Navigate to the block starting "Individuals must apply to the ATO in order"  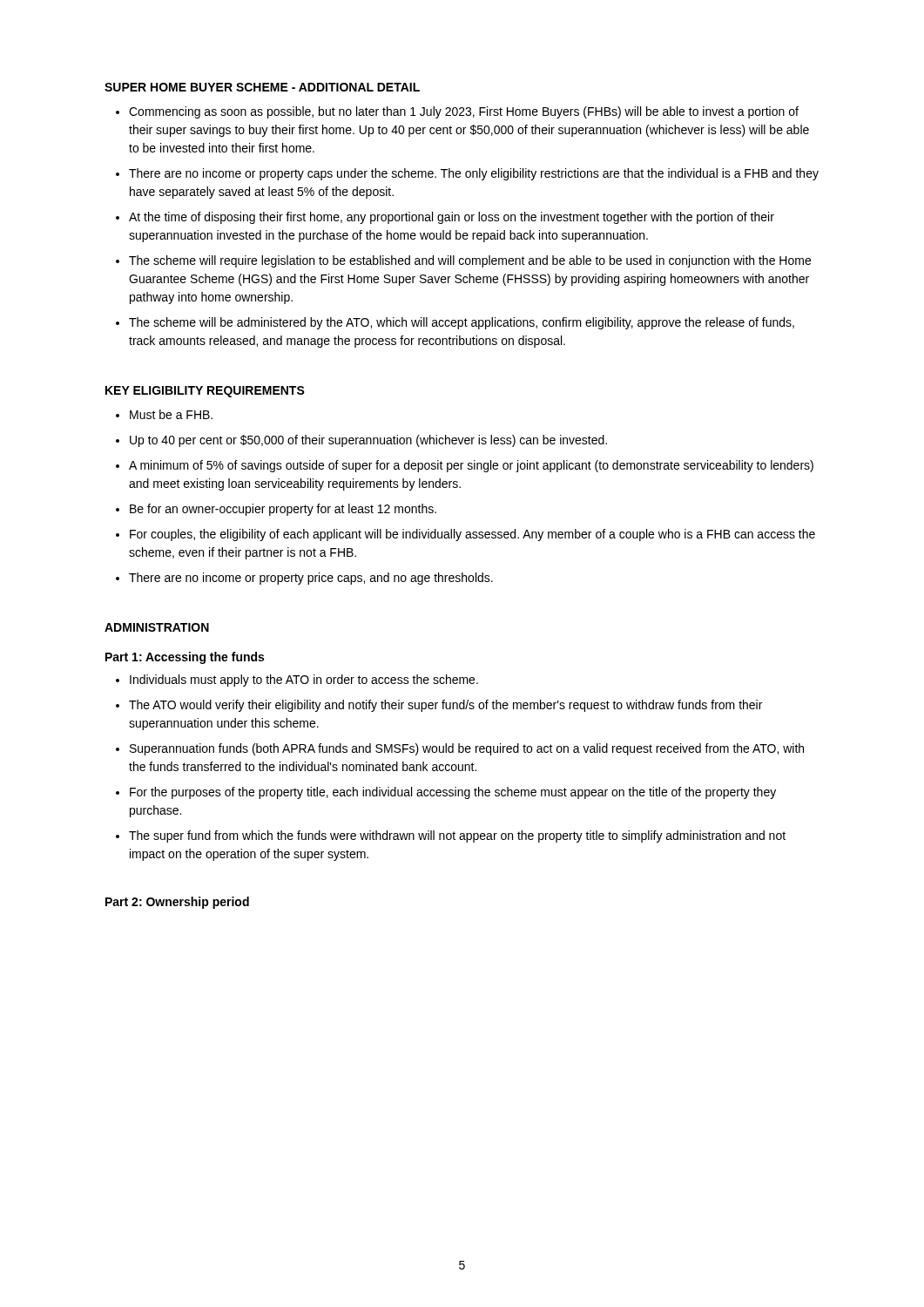tap(304, 680)
